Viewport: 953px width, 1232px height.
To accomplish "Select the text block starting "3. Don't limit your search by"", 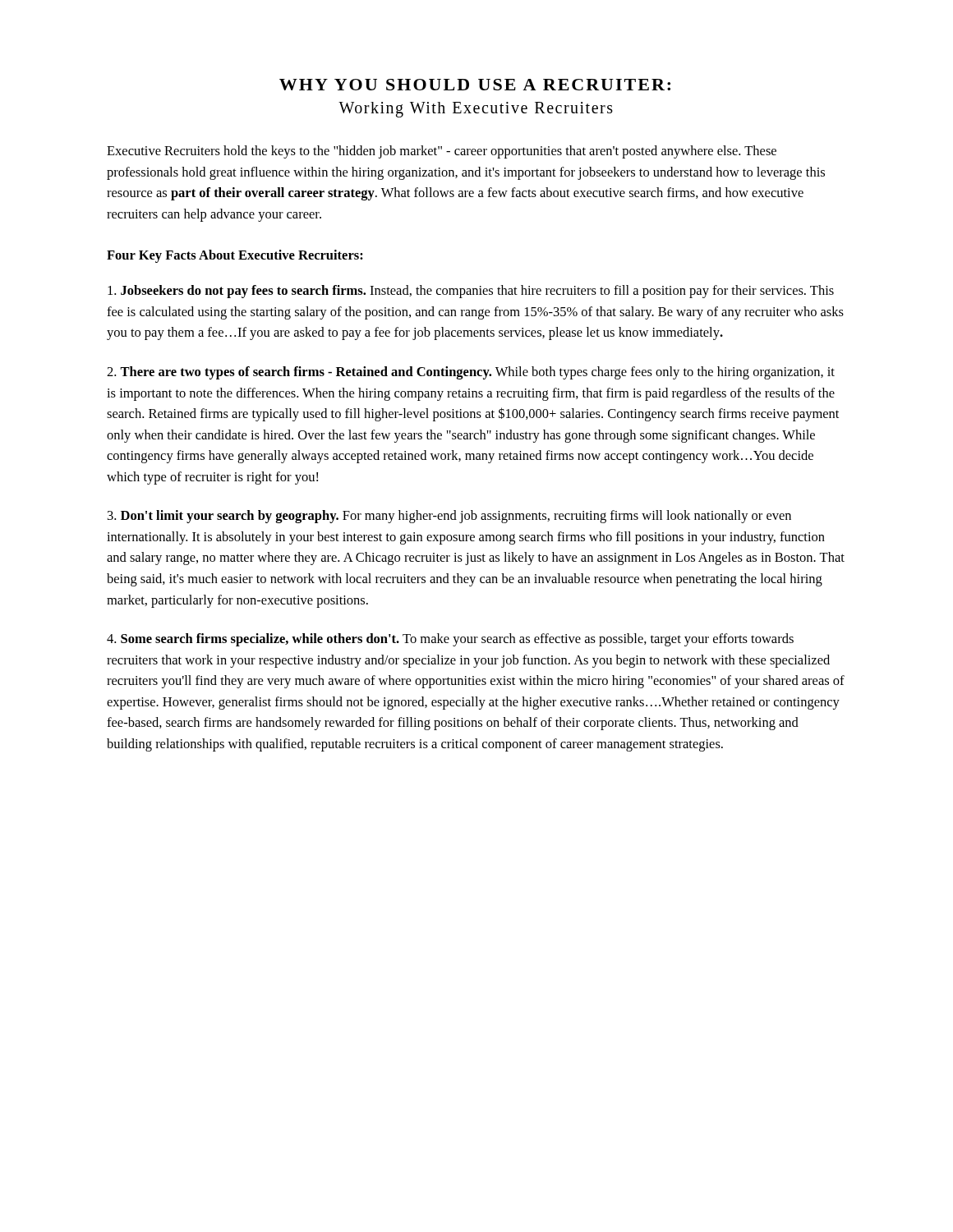I will [476, 558].
